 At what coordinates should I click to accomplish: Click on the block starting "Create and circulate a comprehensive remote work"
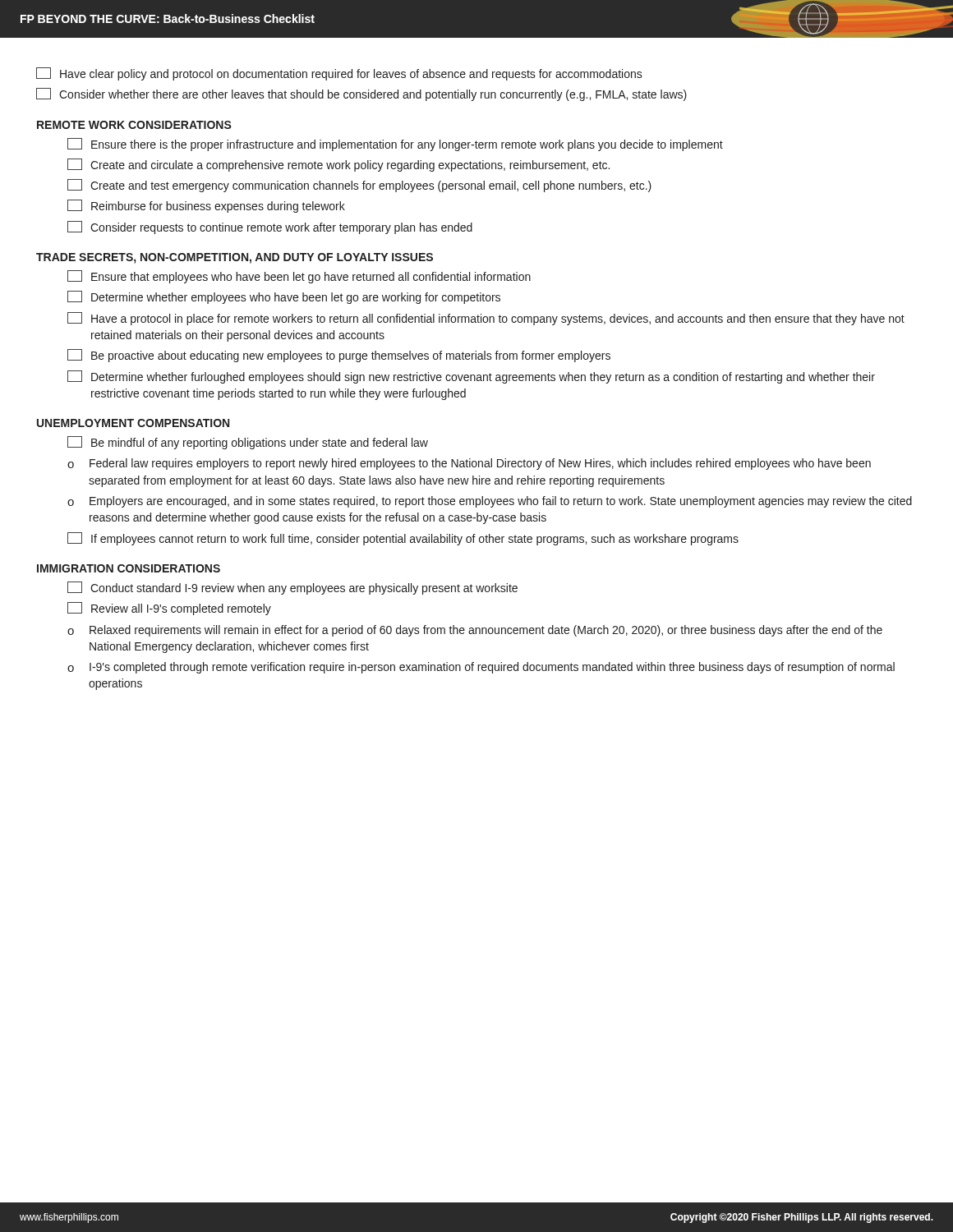click(492, 165)
